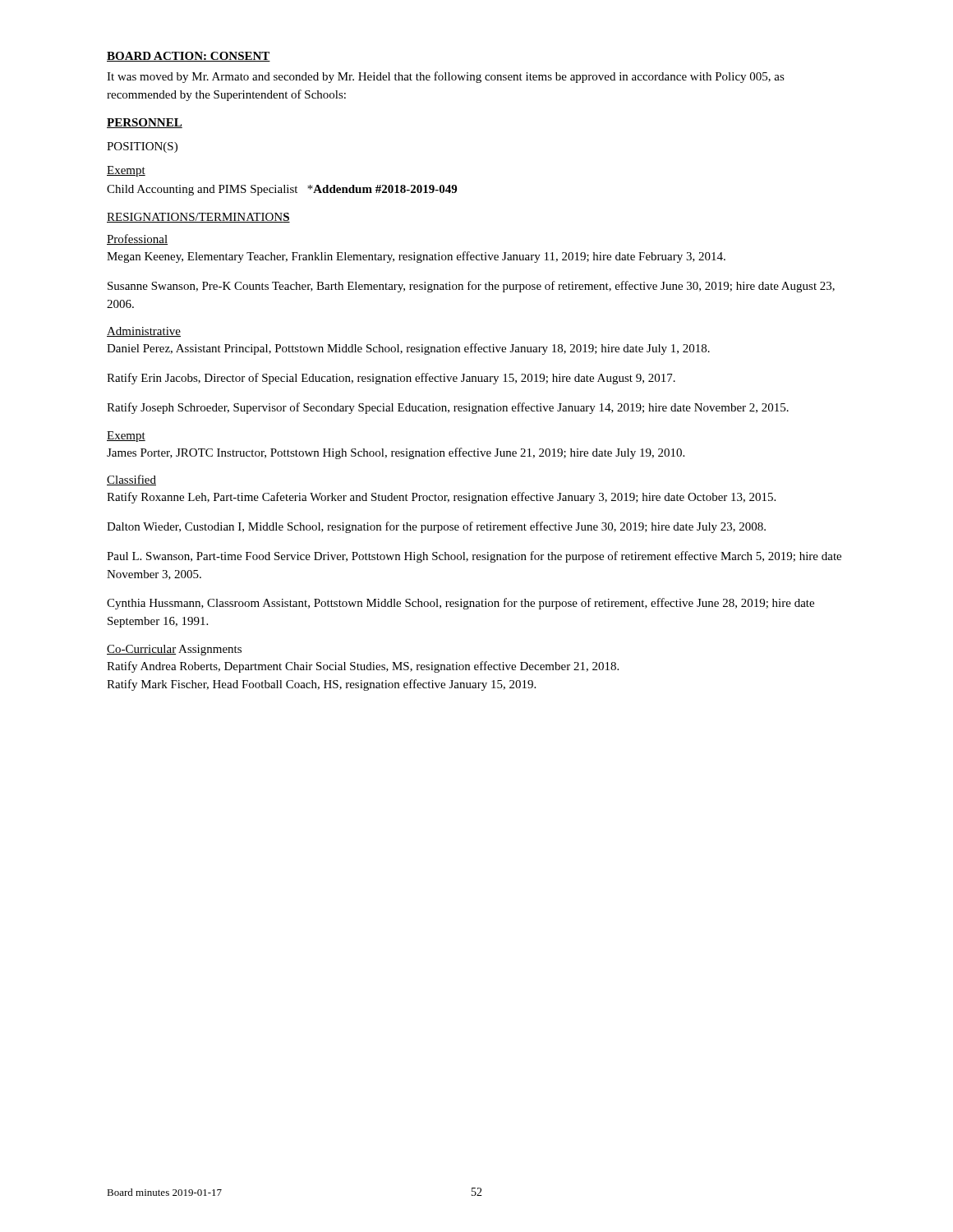Screen dimensions: 1232x953
Task: Point to the block beginning "Megan Keeney, Elementary Teacher, Franklin Elementary, resignation"
Action: point(416,256)
